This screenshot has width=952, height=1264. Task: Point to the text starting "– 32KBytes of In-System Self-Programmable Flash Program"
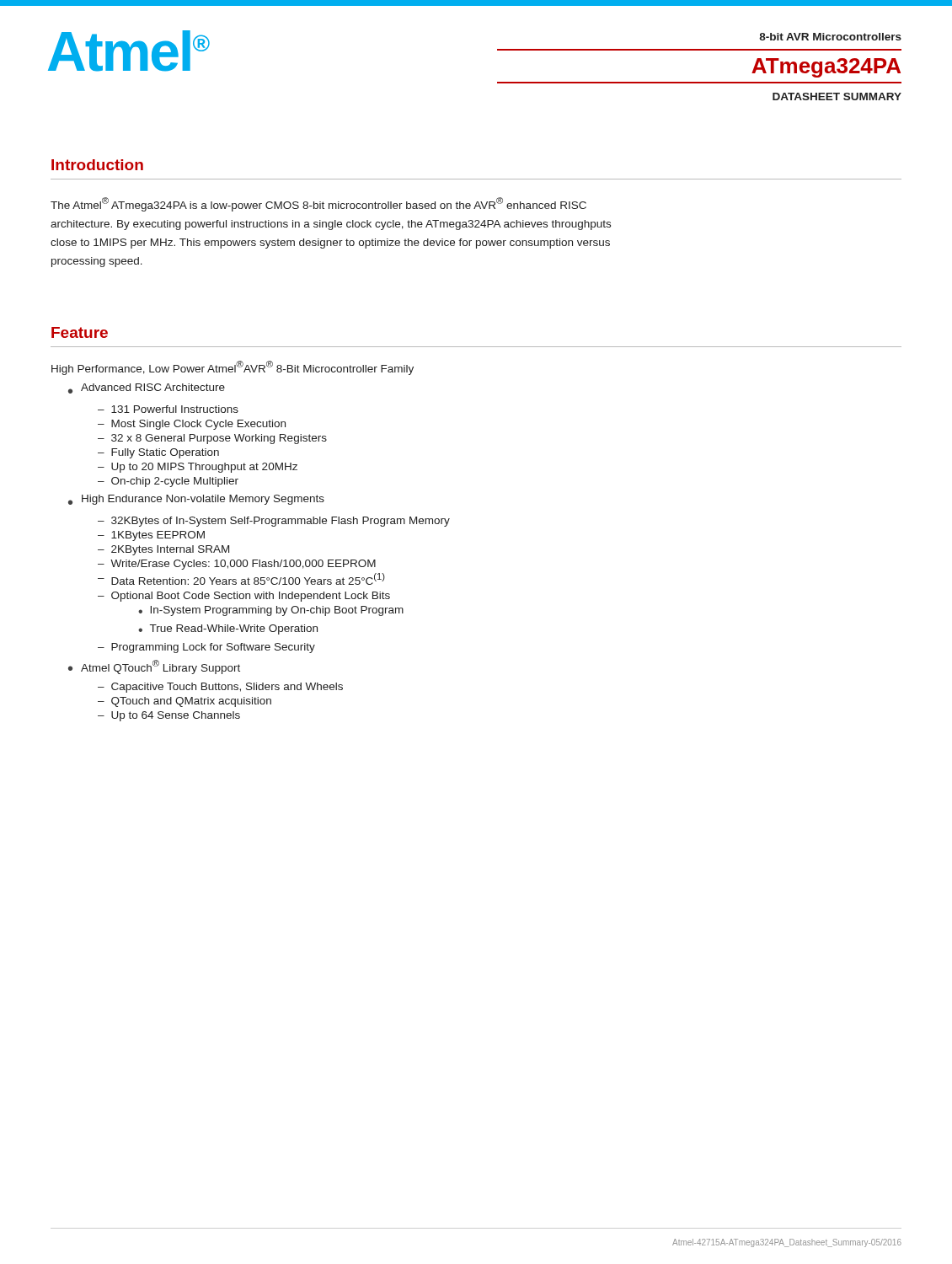(x=274, y=520)
